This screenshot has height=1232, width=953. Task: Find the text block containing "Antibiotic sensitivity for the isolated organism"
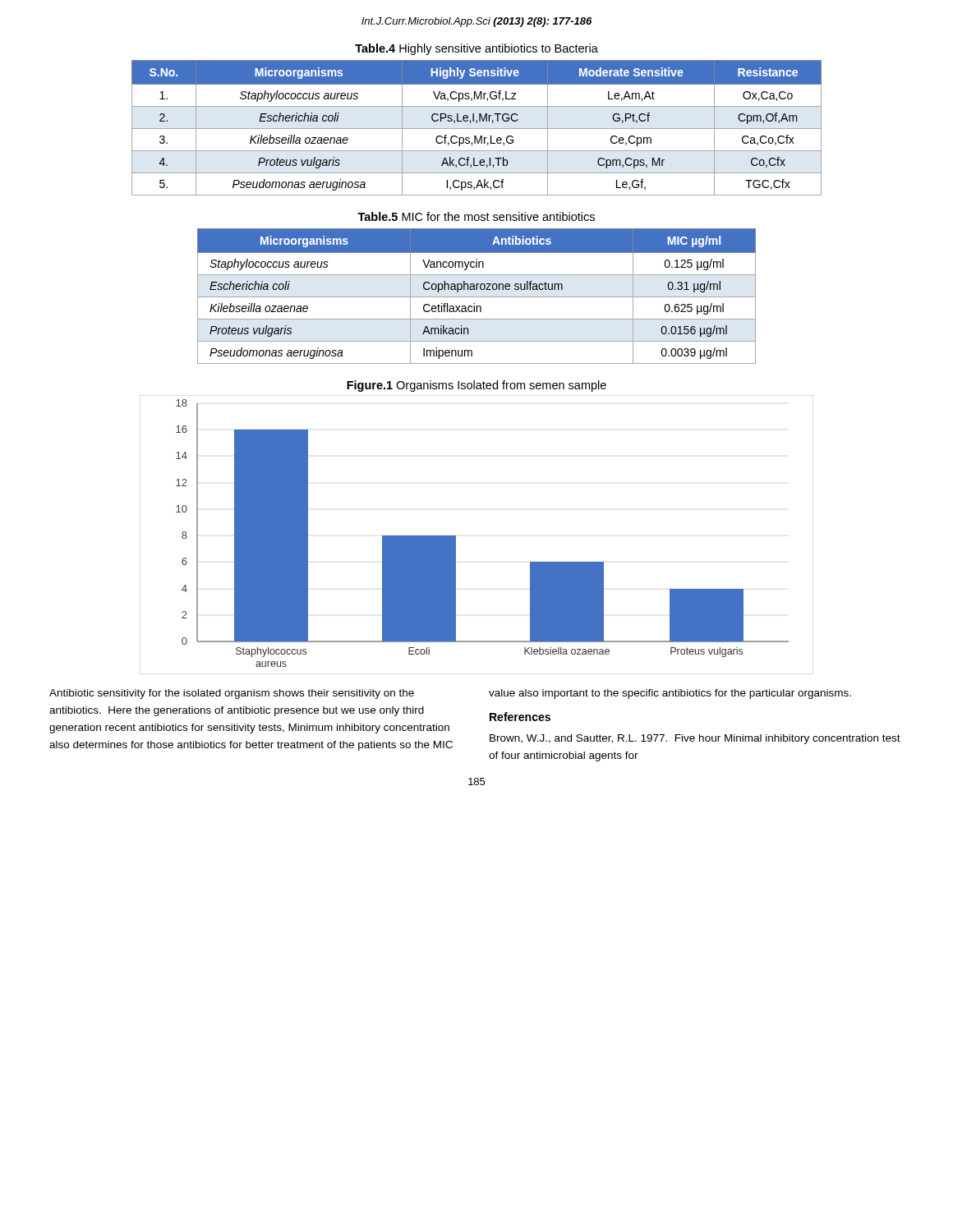pos(251,719)
